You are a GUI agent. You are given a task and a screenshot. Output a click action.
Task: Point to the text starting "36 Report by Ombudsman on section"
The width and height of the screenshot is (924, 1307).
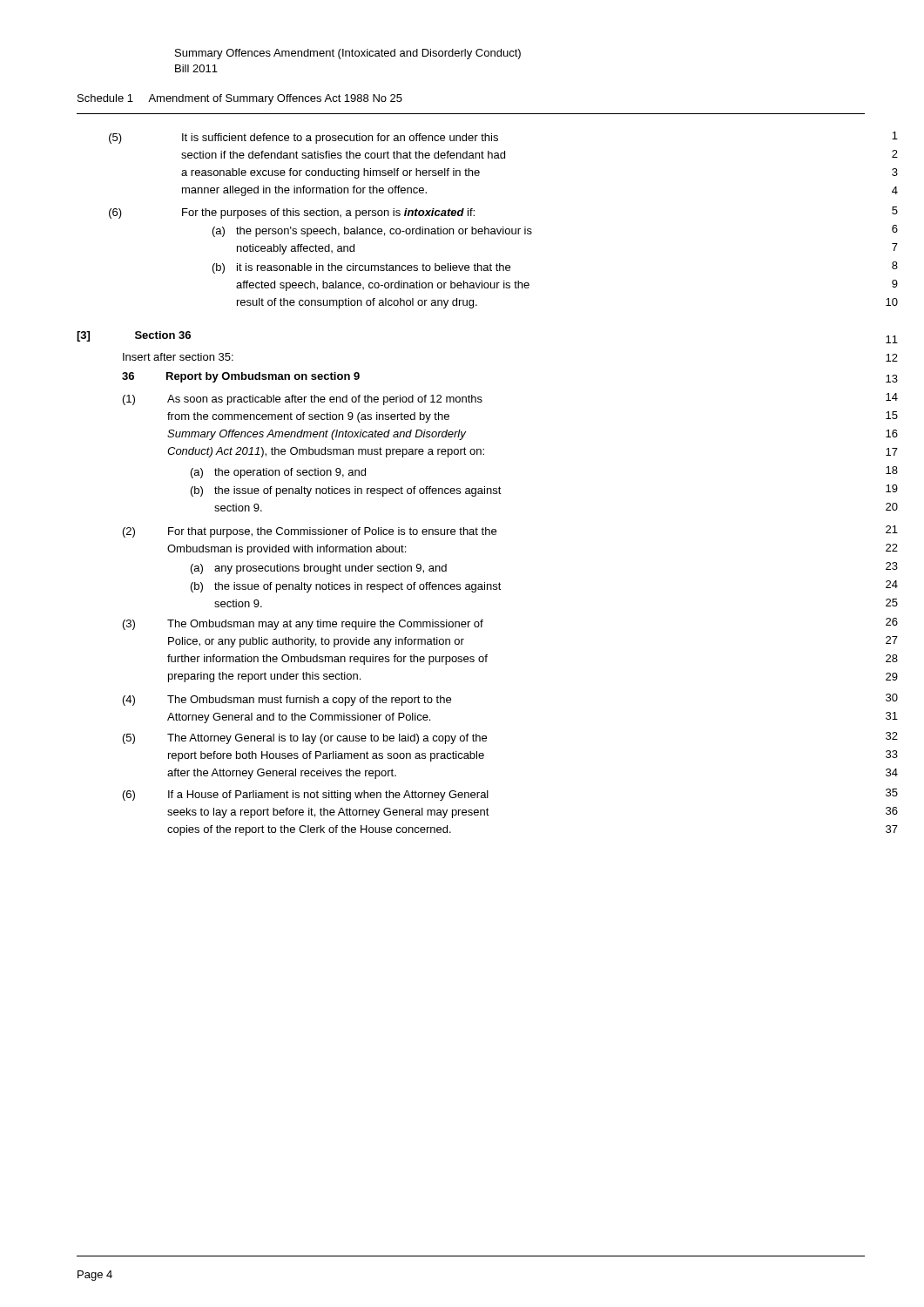[241, 377]
